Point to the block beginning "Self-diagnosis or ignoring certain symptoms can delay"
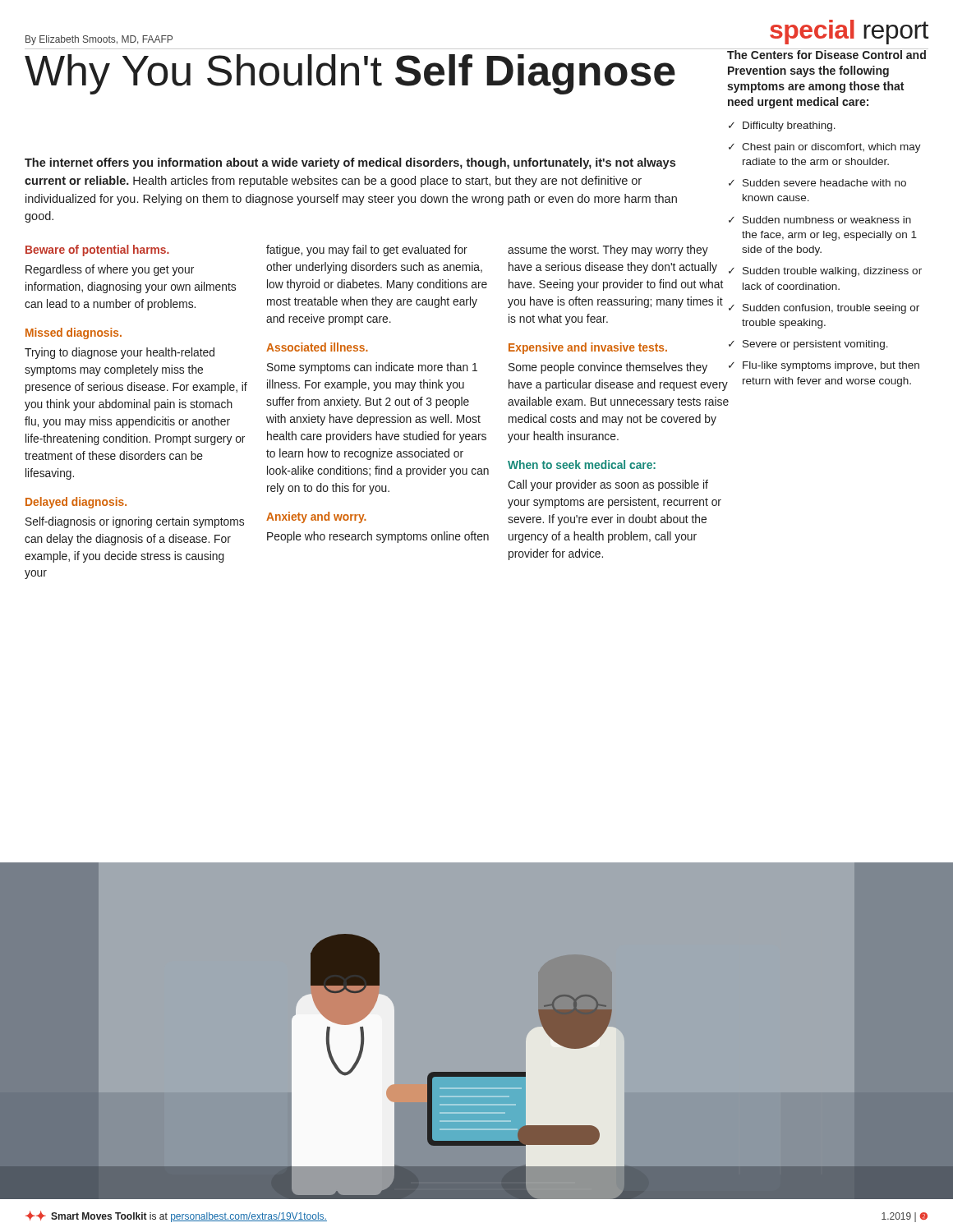953x1232 pixels. tap(136, 548)
